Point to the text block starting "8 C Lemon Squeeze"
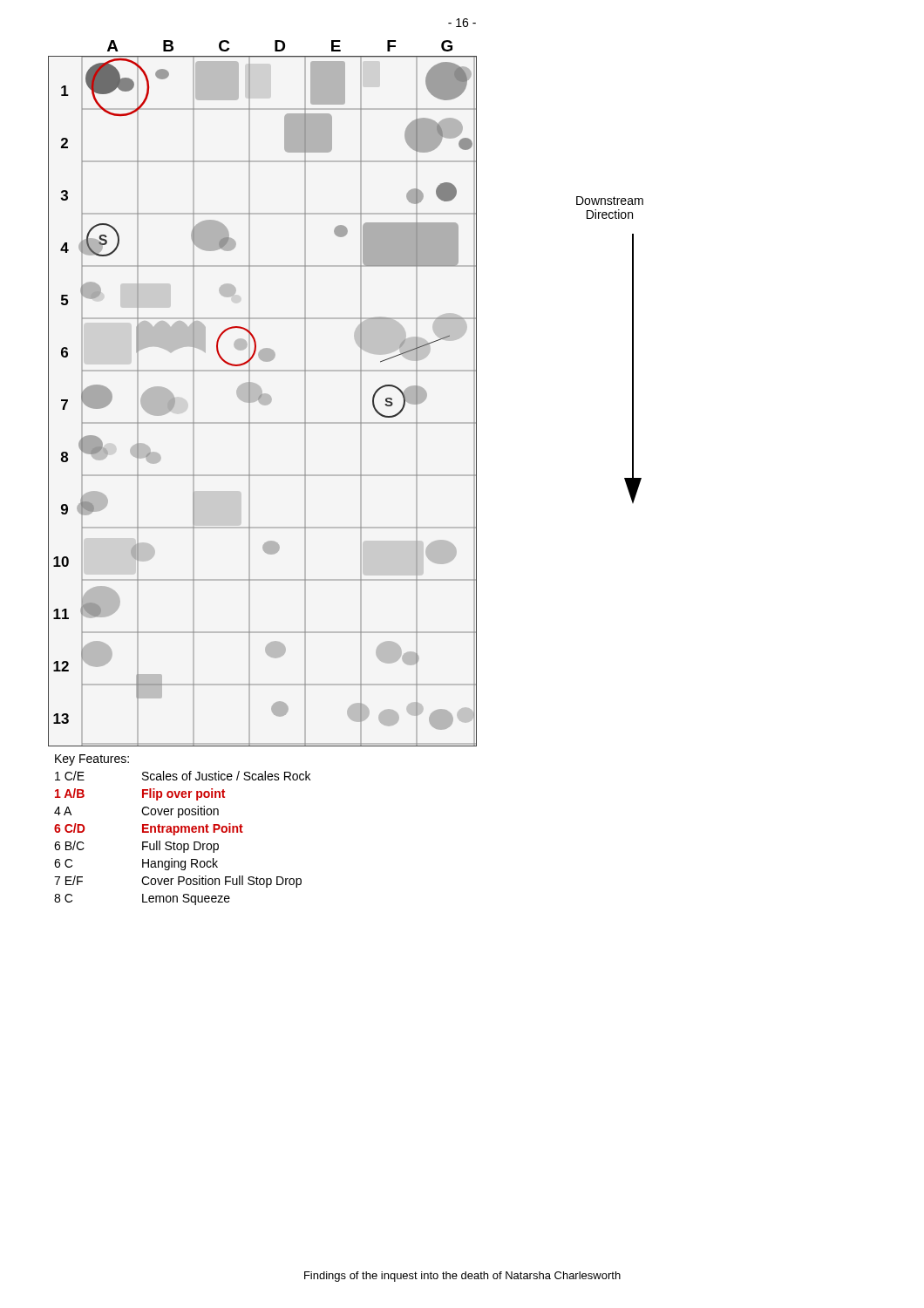 (182, 898)
